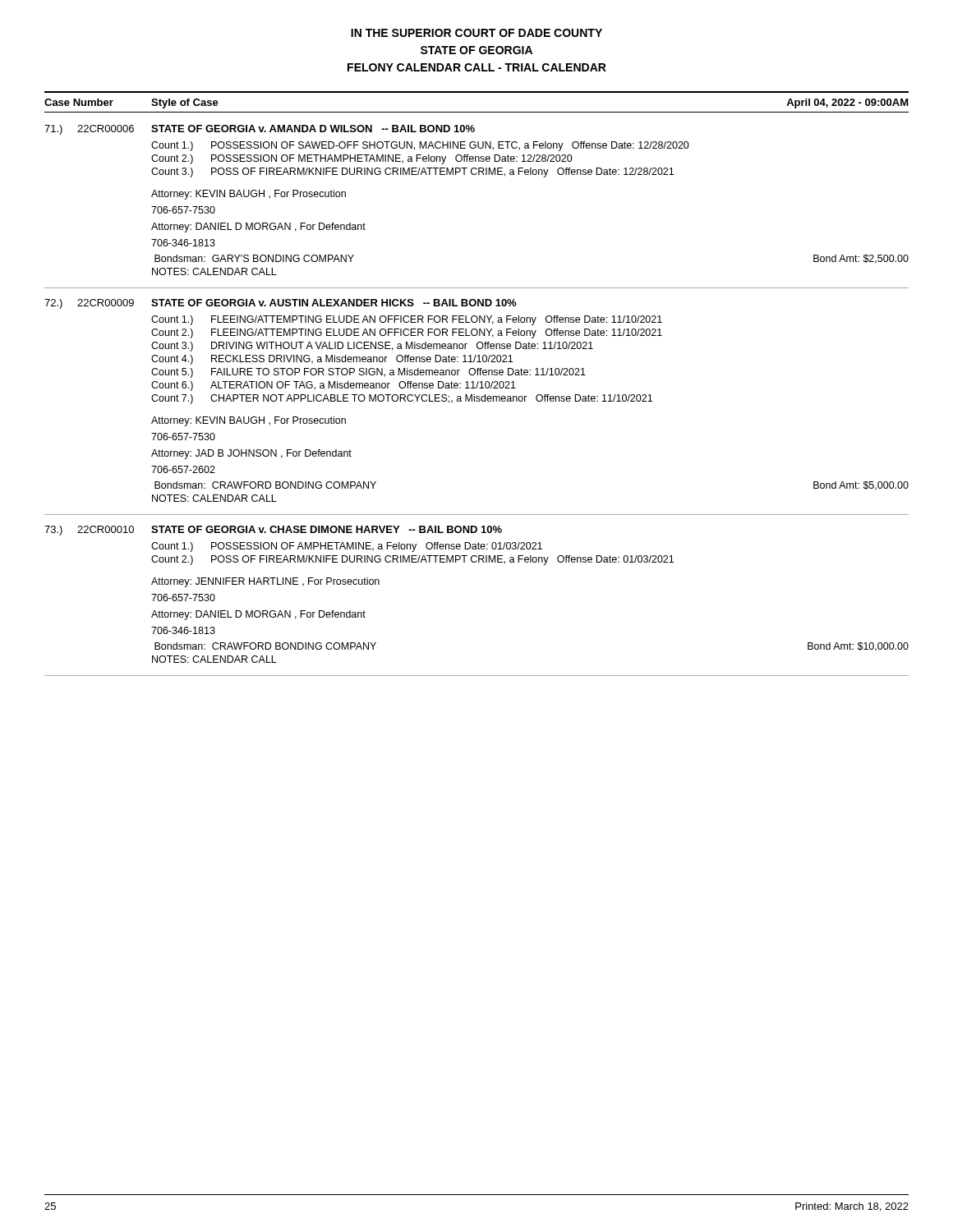Find the text with the text "Bond Amt: $5,000.00"
953x1232 pixels.
[861, 485]
